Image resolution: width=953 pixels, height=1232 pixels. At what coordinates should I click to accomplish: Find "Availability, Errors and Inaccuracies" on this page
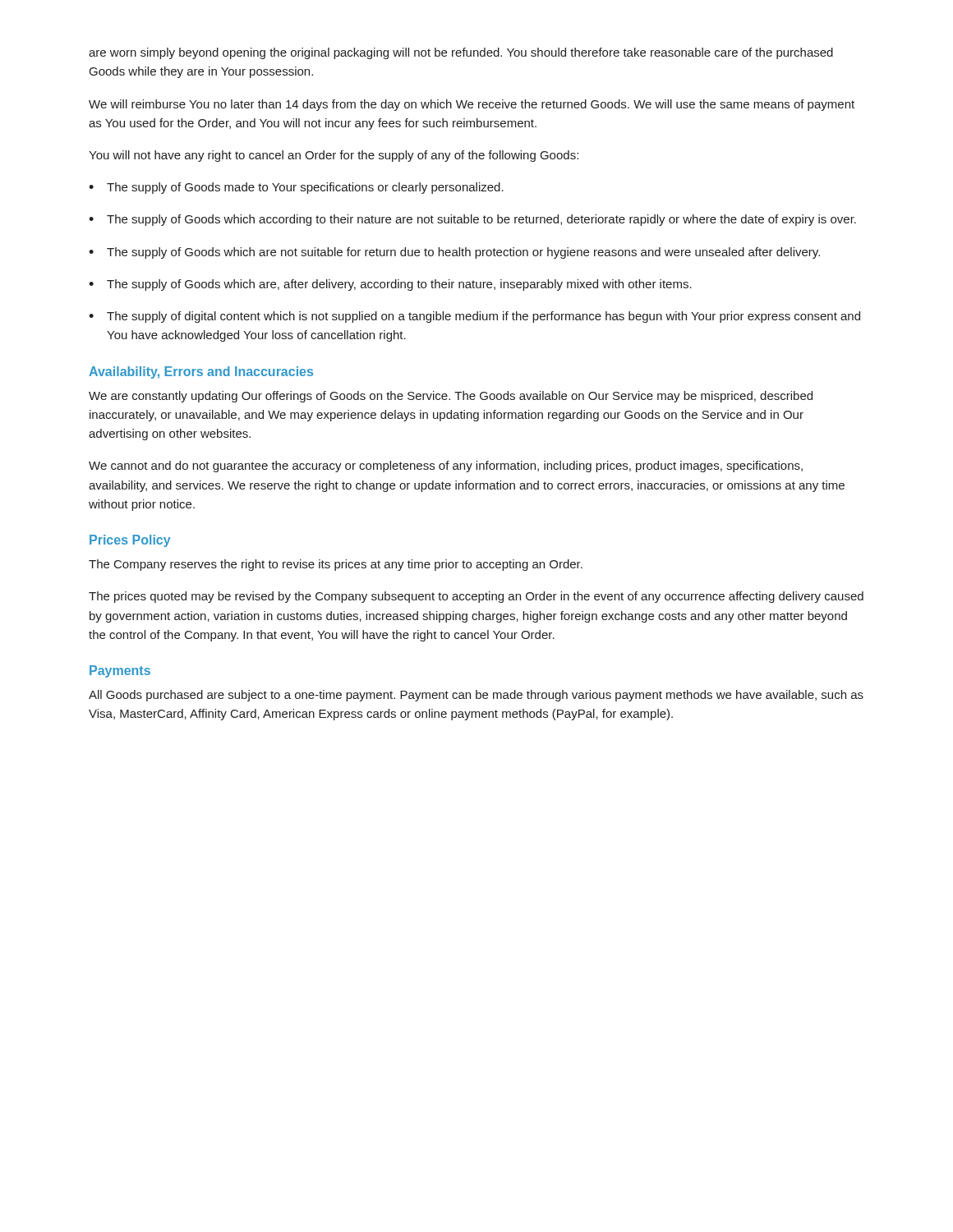click(x=201, y=371)
